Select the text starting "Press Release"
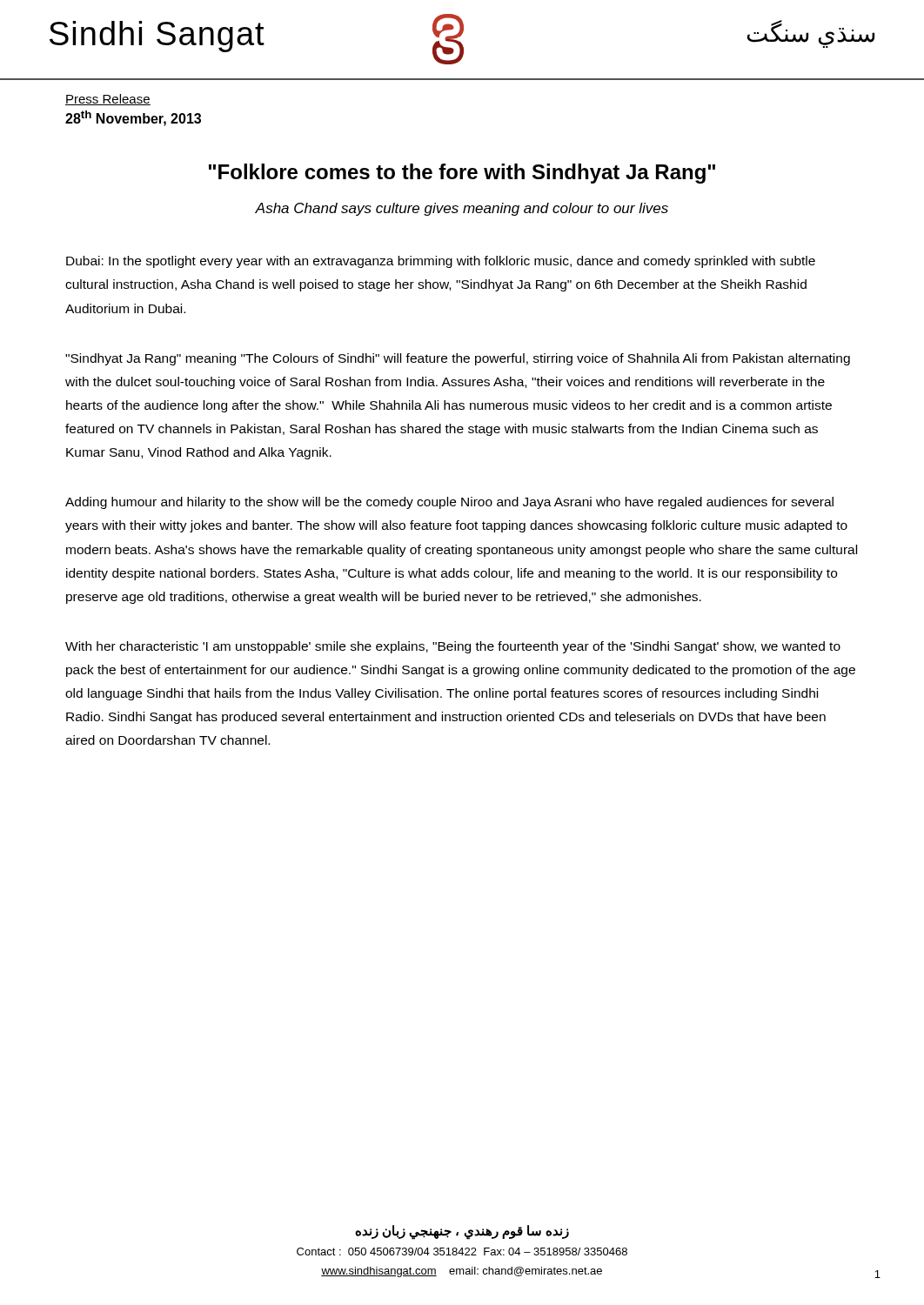 [x=108, y=100]
